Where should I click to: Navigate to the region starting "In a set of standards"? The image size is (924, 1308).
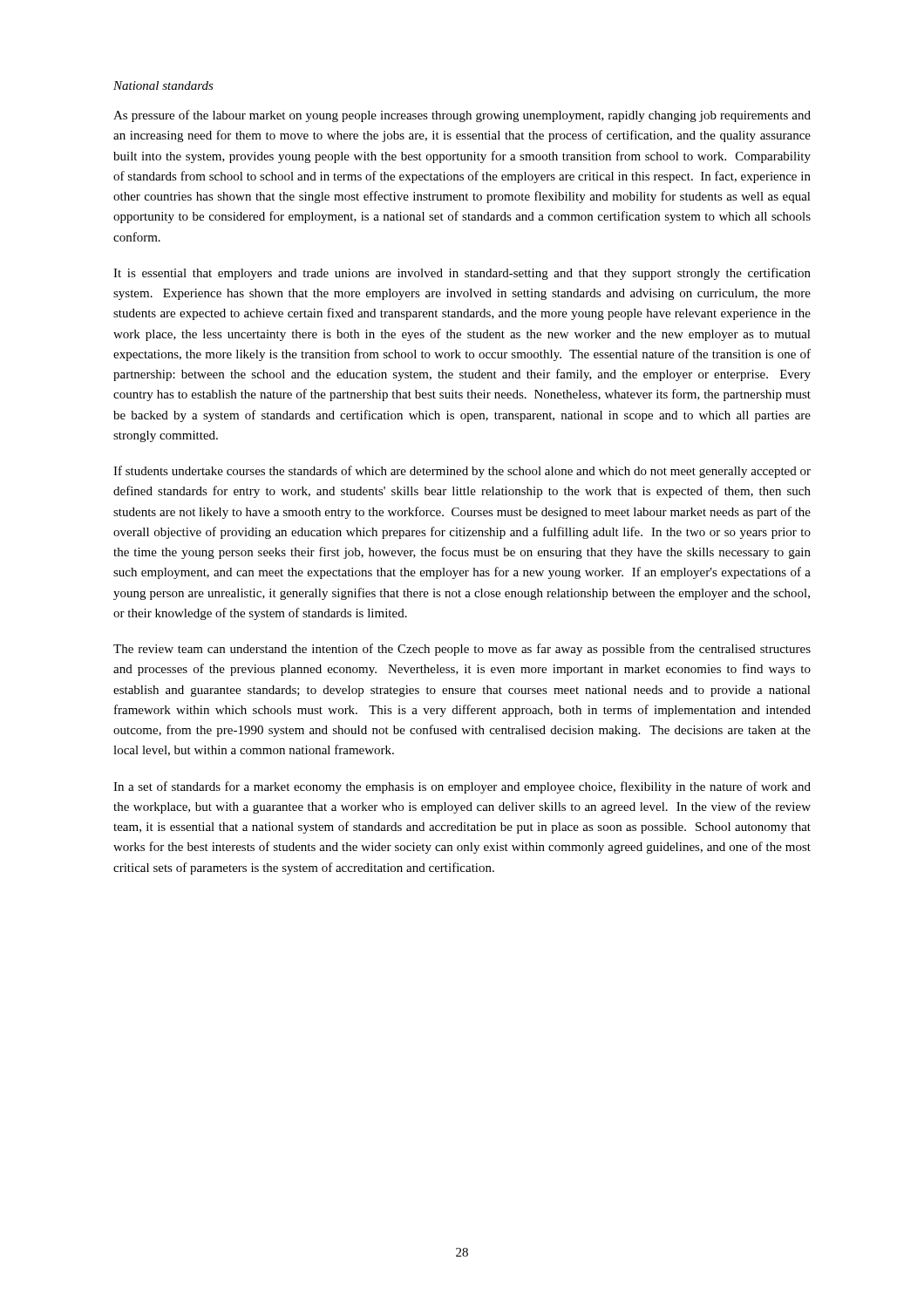(462, 827)
